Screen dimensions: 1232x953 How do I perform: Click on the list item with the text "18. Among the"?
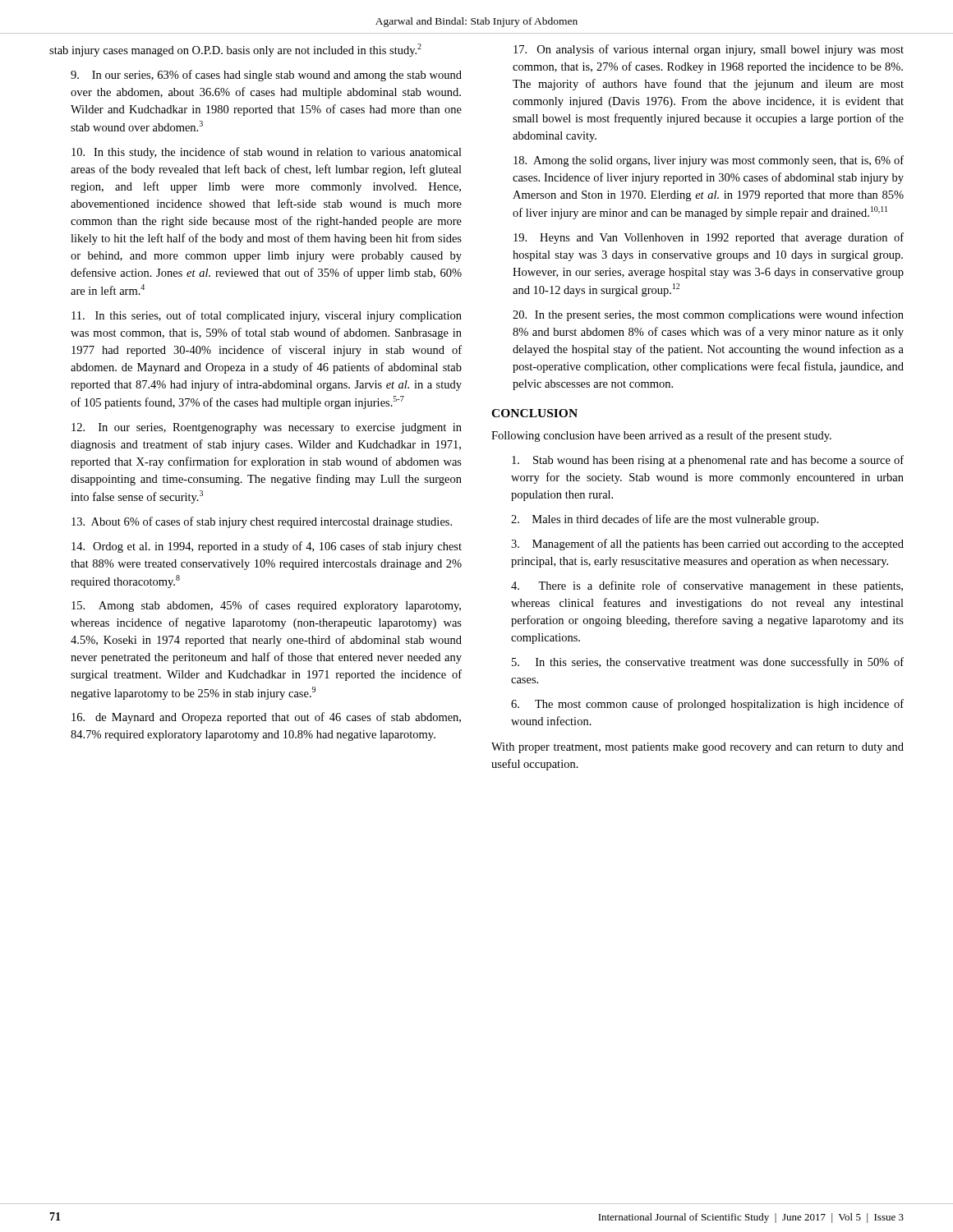(708, 186)
